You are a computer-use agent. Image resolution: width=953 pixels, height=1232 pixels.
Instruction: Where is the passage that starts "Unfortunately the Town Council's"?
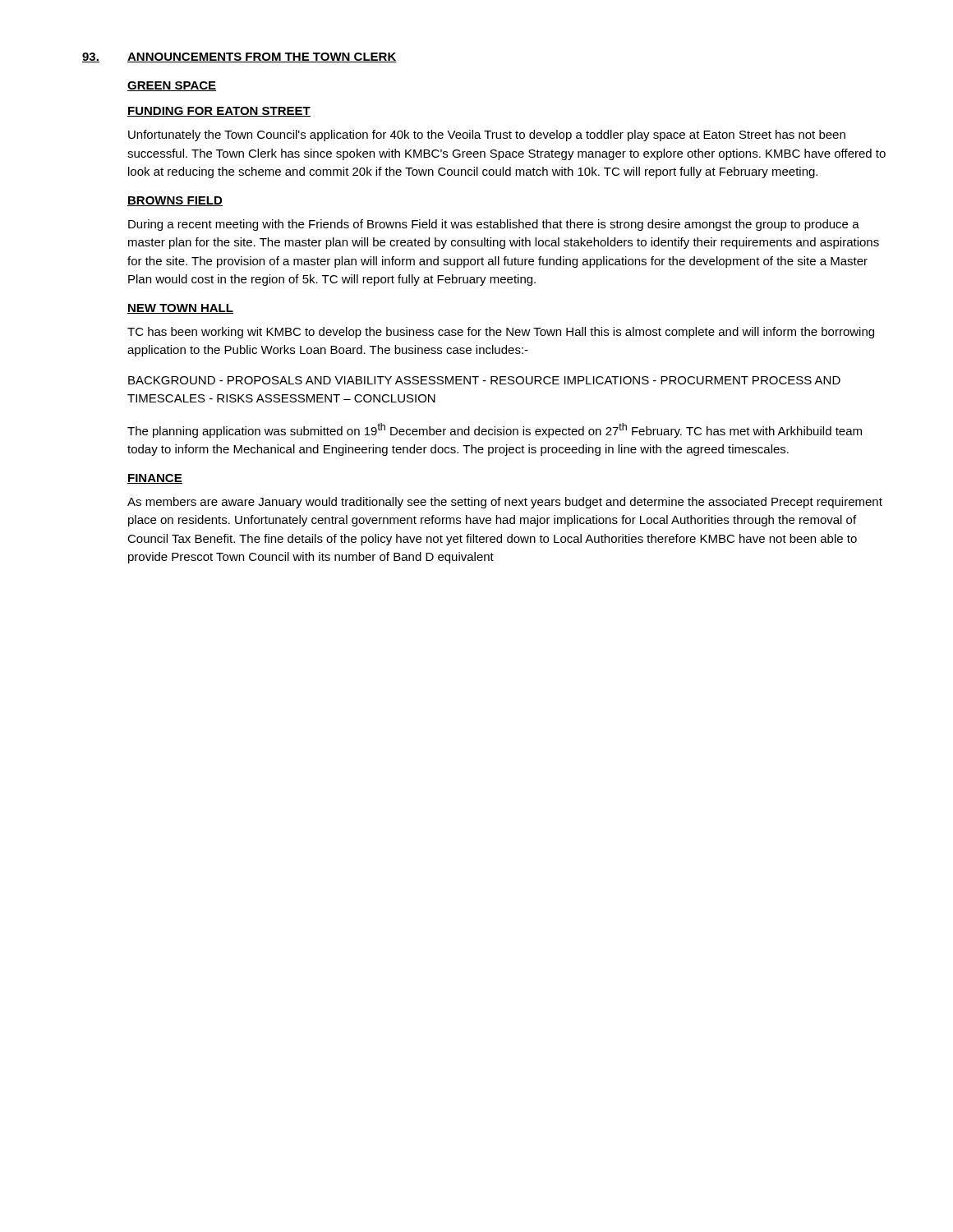coord(507,153)
